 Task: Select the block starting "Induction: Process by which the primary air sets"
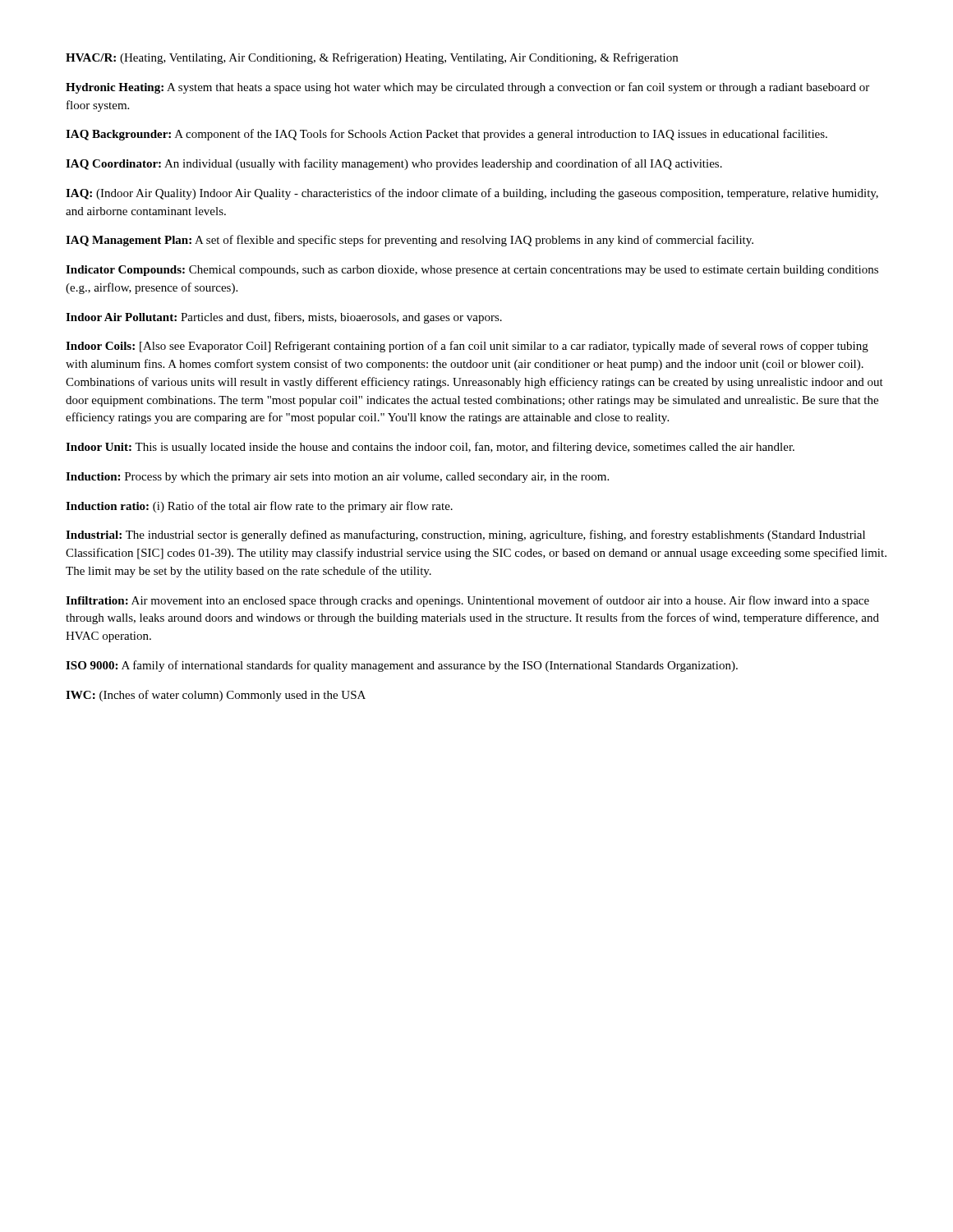pos(338,476)
